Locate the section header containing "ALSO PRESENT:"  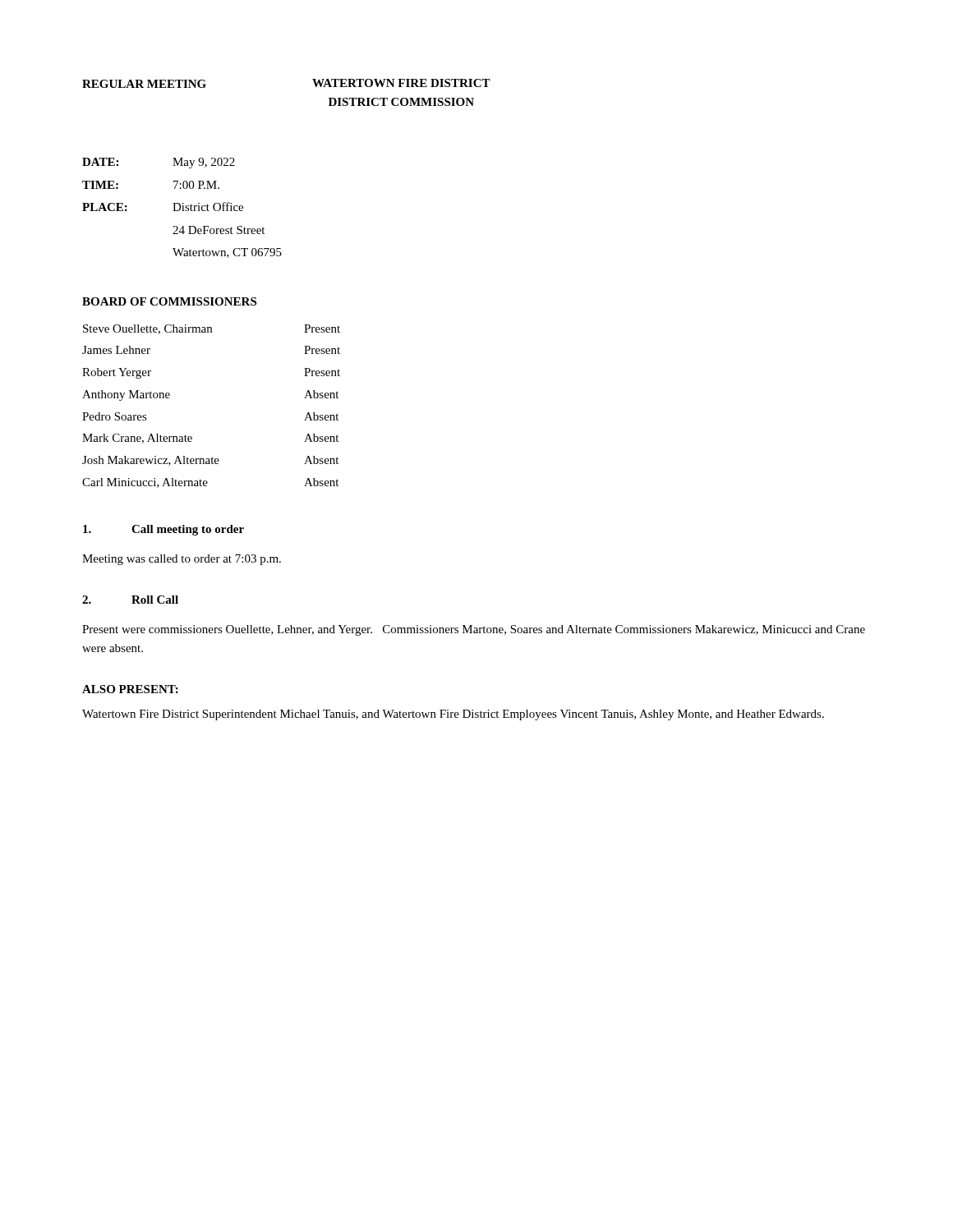tap(130, 689)
